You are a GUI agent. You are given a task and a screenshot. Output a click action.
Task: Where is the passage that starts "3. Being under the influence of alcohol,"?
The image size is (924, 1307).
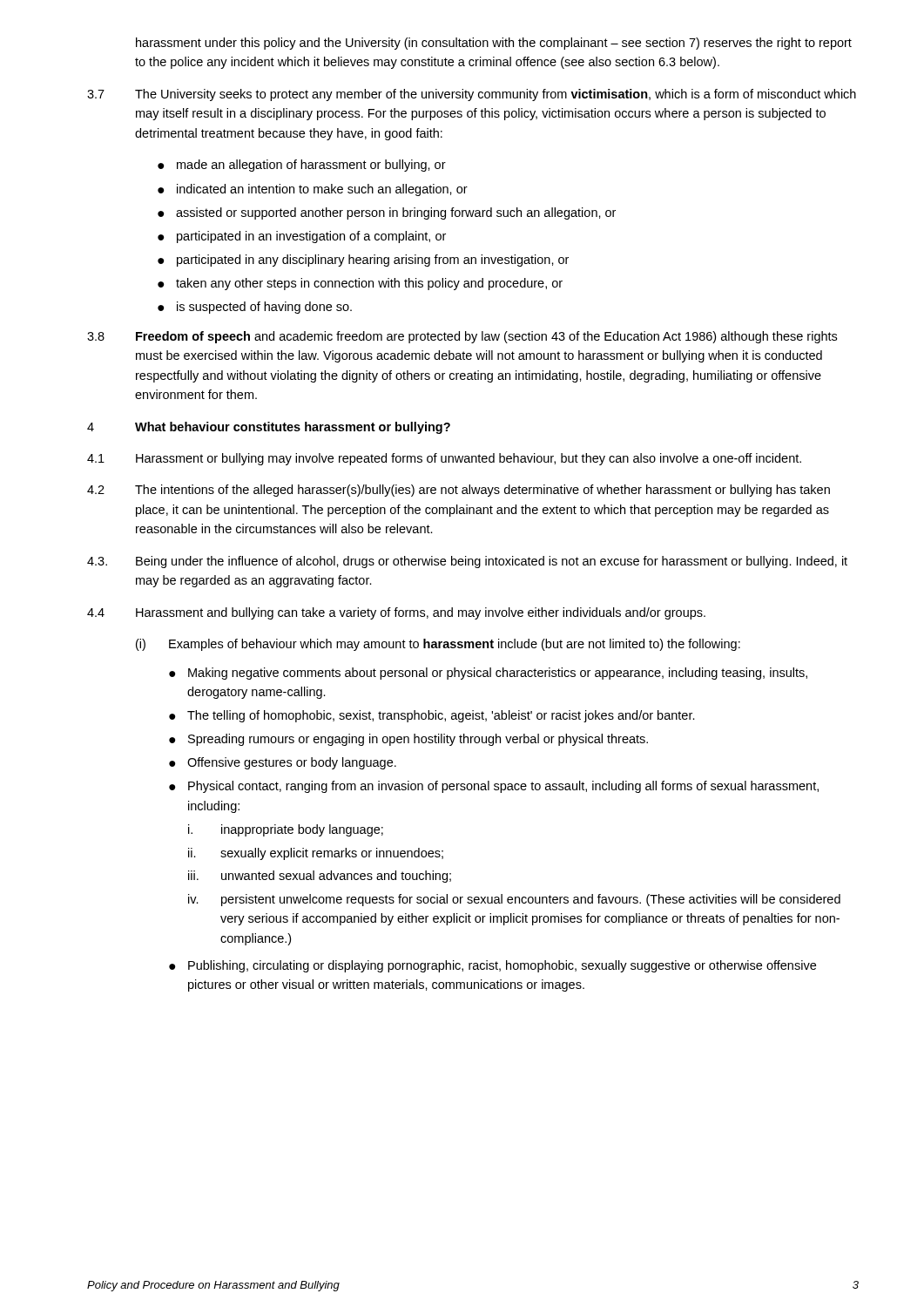[473, 571]
